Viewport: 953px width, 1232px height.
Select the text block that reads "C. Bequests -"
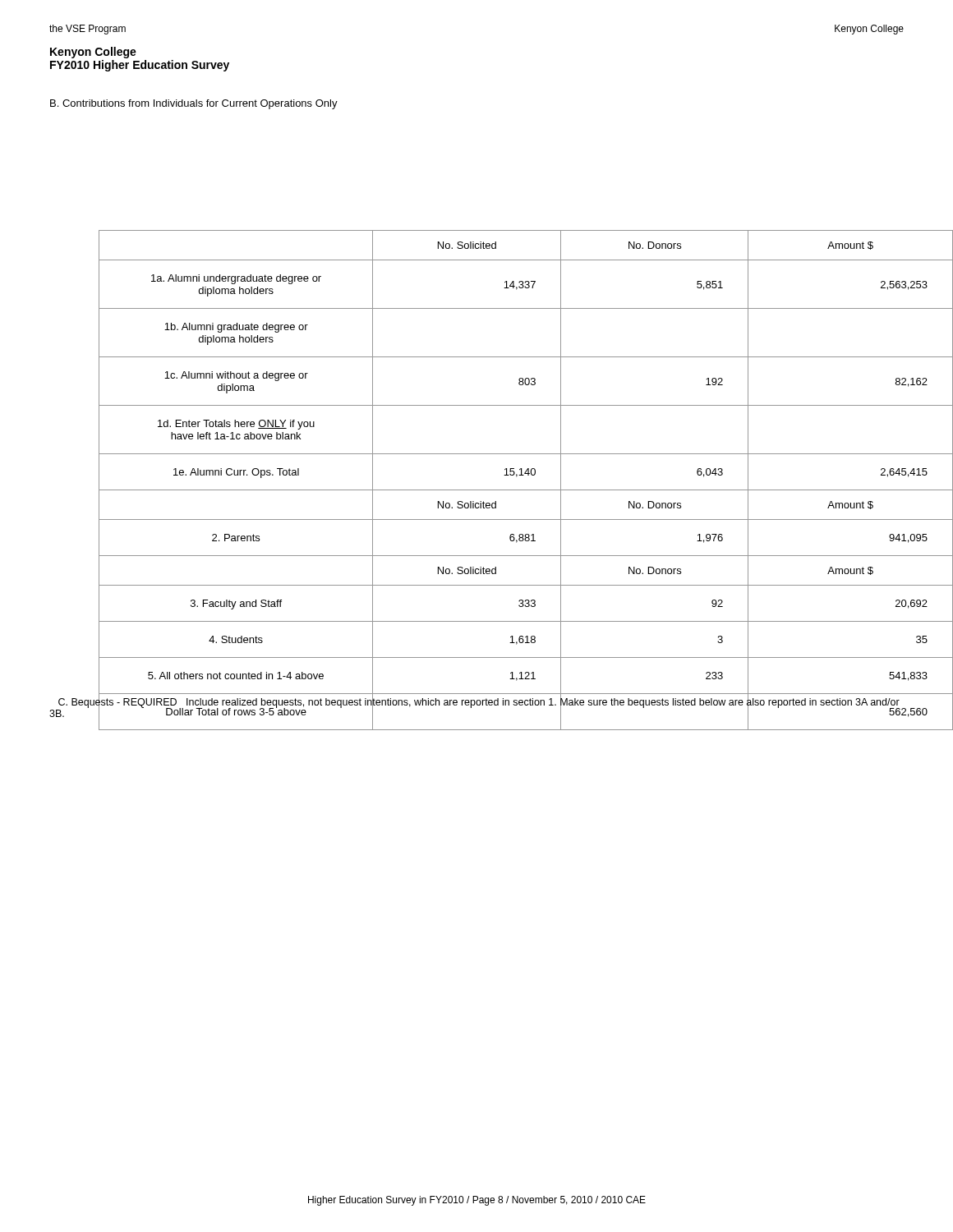click(x=474, y=708)
